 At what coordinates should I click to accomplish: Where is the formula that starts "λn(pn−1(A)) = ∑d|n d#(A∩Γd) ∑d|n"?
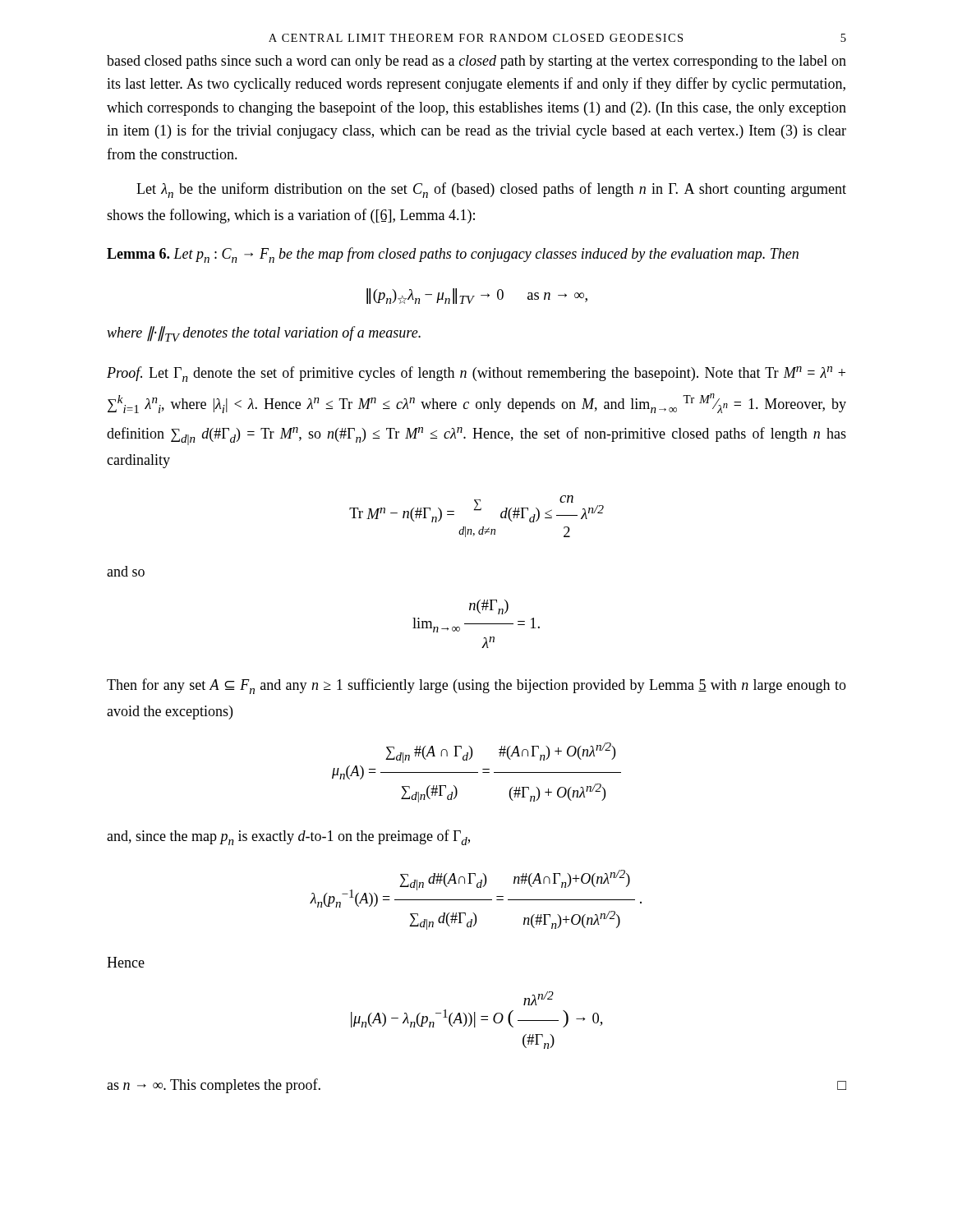pyautogui.click(x=476, y=900)
